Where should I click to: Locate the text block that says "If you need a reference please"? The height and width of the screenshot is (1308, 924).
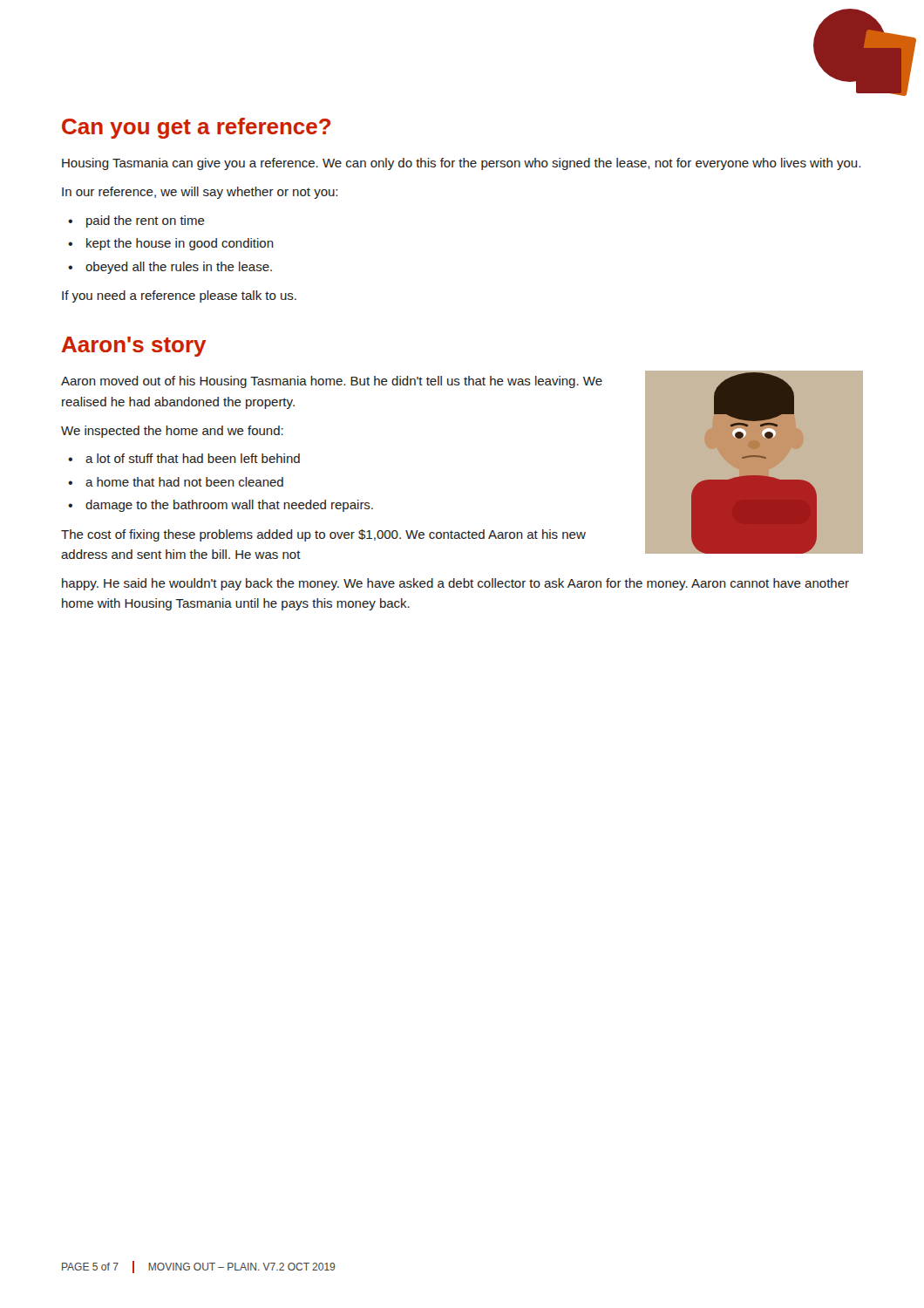(179, 295)
